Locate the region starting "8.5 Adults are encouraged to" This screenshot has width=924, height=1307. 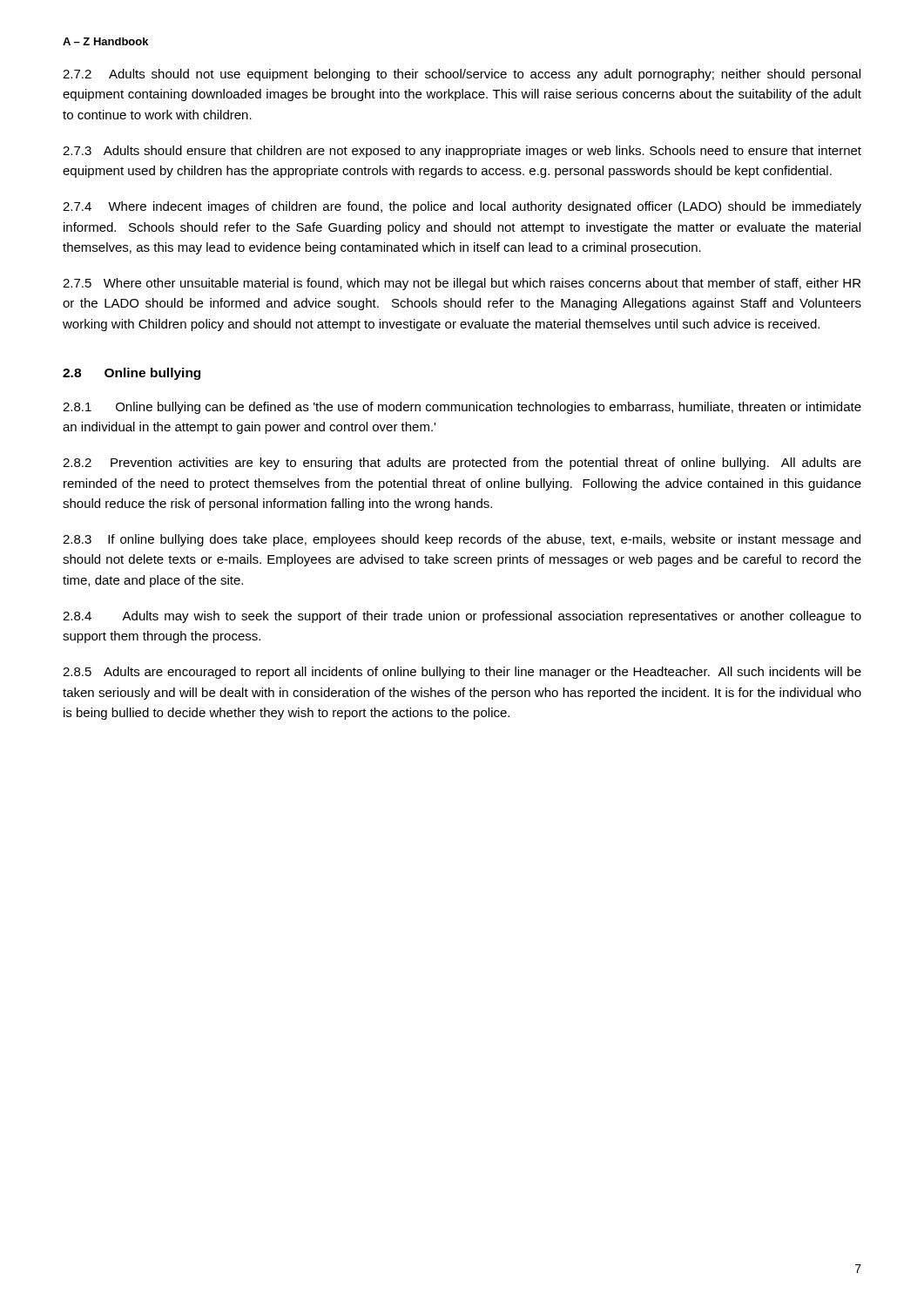pyautogui.click(x=462, y=692)
